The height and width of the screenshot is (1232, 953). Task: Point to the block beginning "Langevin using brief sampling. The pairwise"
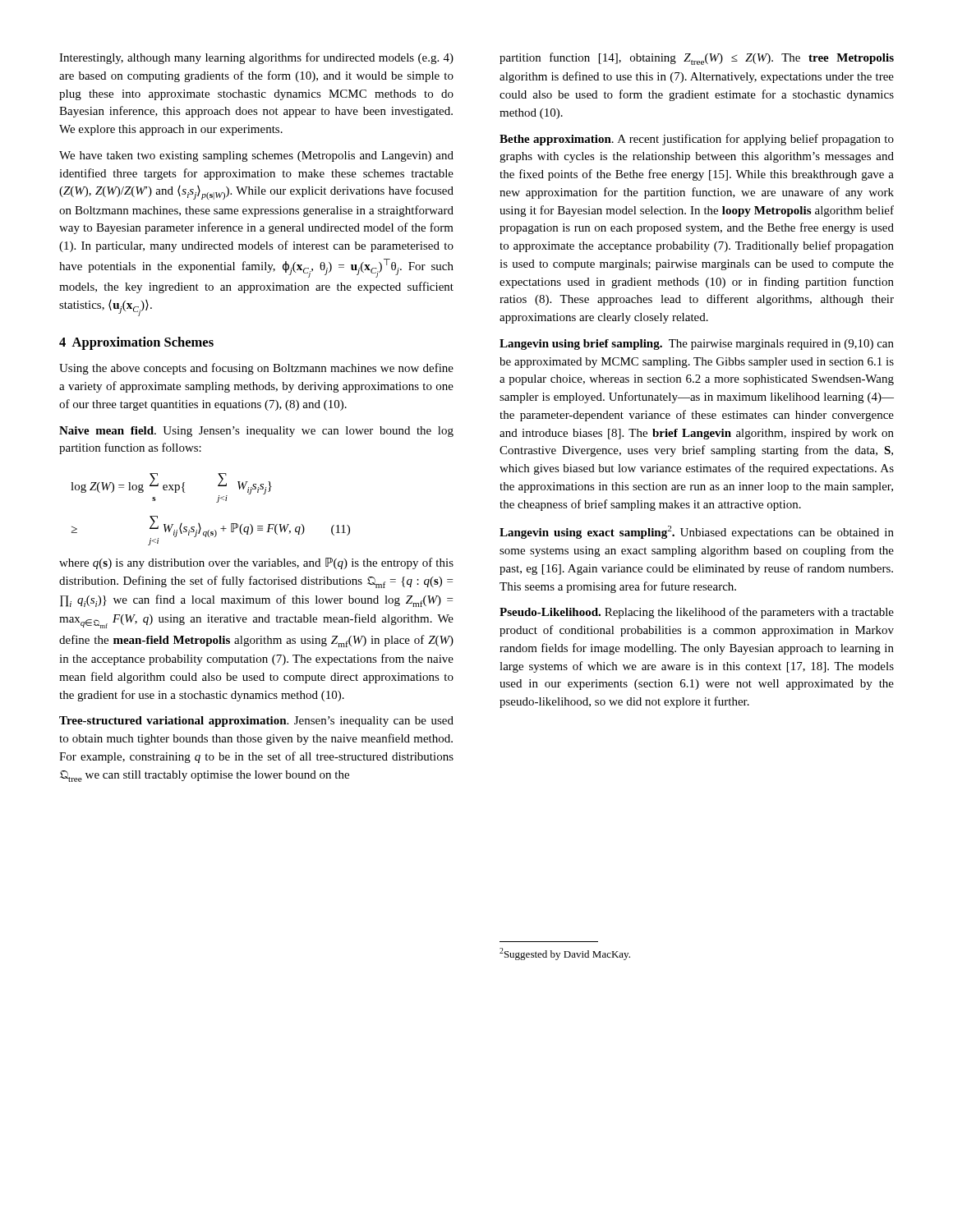click(697, 424)
